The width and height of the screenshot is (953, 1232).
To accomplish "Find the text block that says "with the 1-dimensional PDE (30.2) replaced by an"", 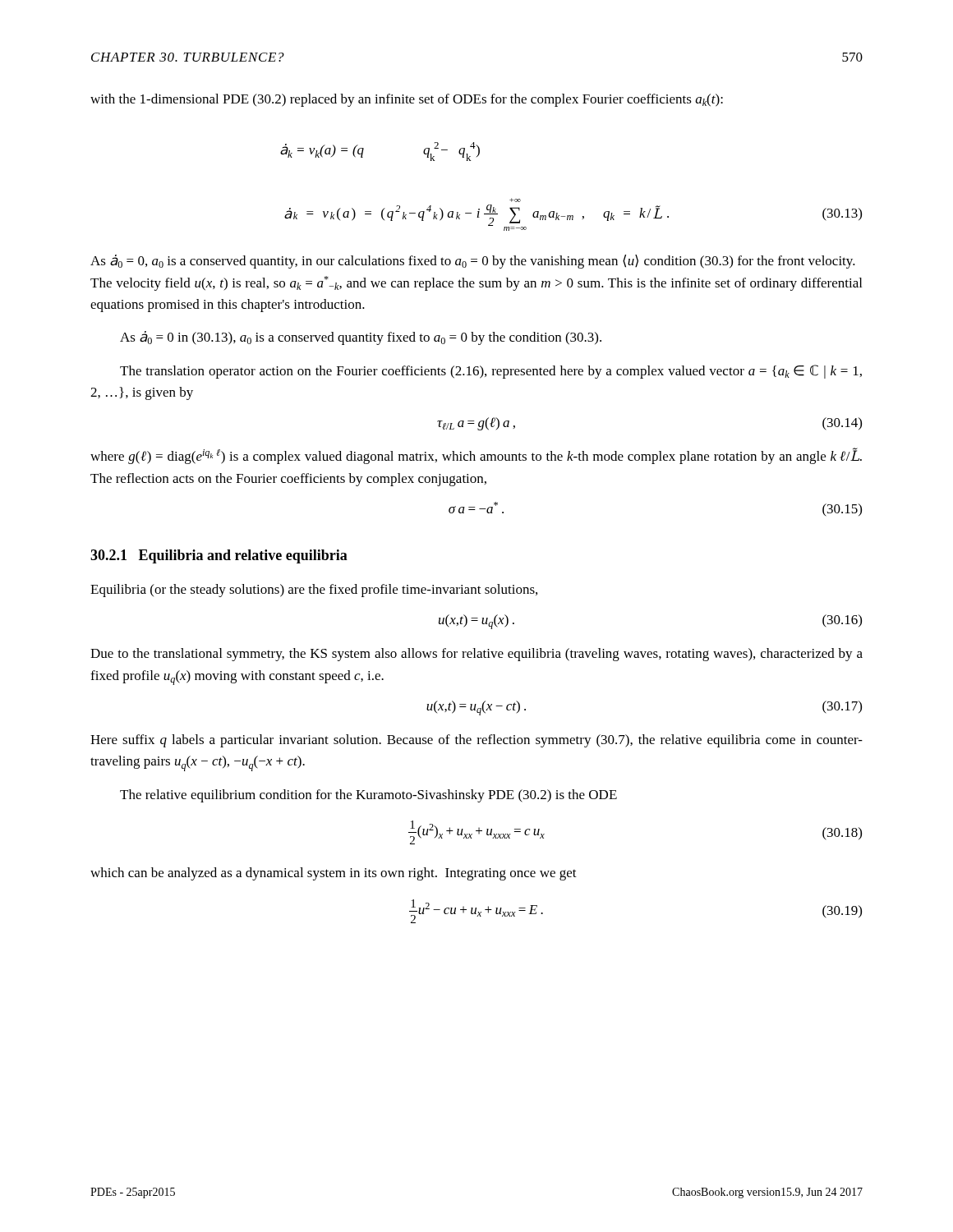I will coord(476,100).
